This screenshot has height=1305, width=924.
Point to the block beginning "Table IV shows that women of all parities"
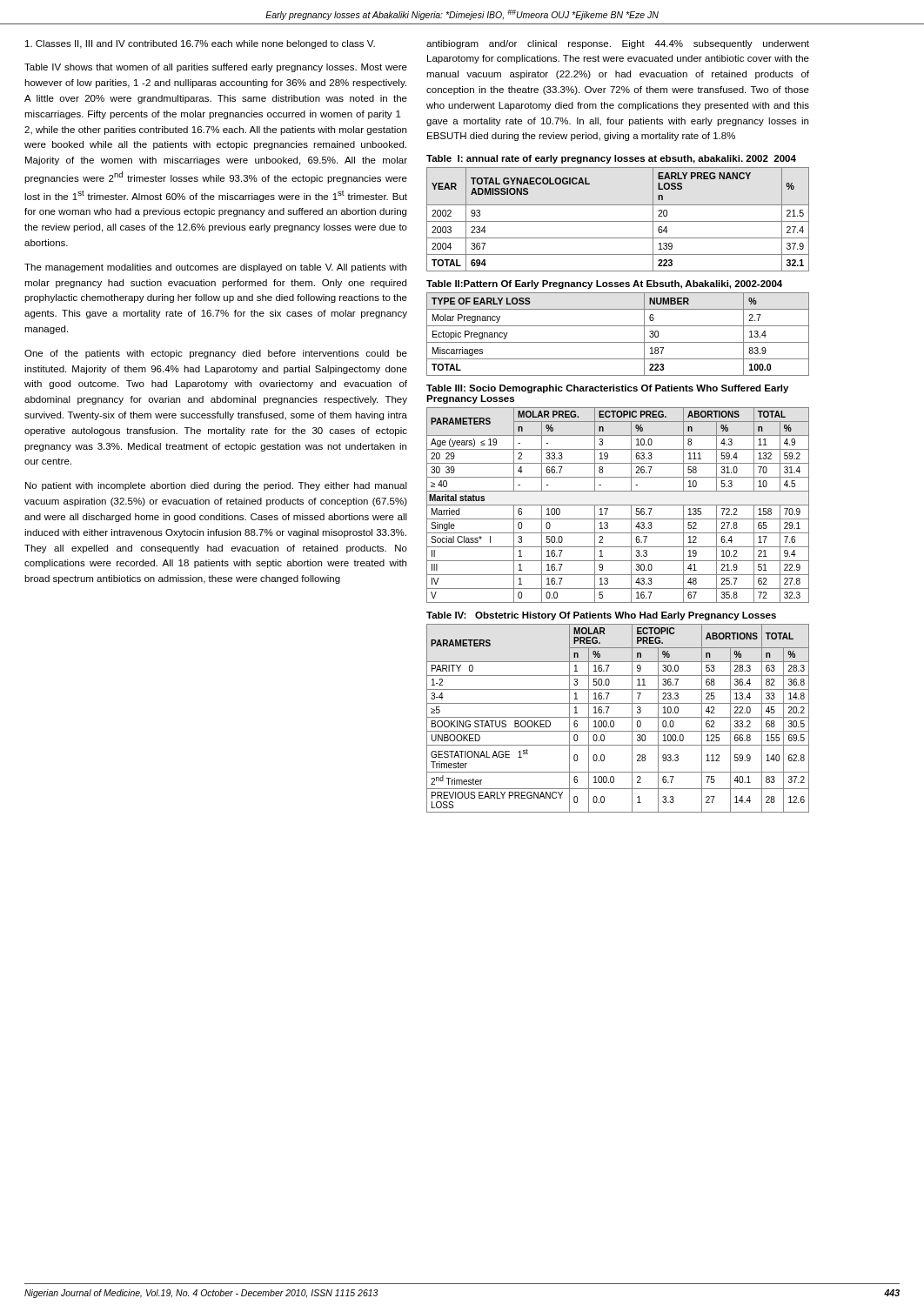[x=216, y=155]
